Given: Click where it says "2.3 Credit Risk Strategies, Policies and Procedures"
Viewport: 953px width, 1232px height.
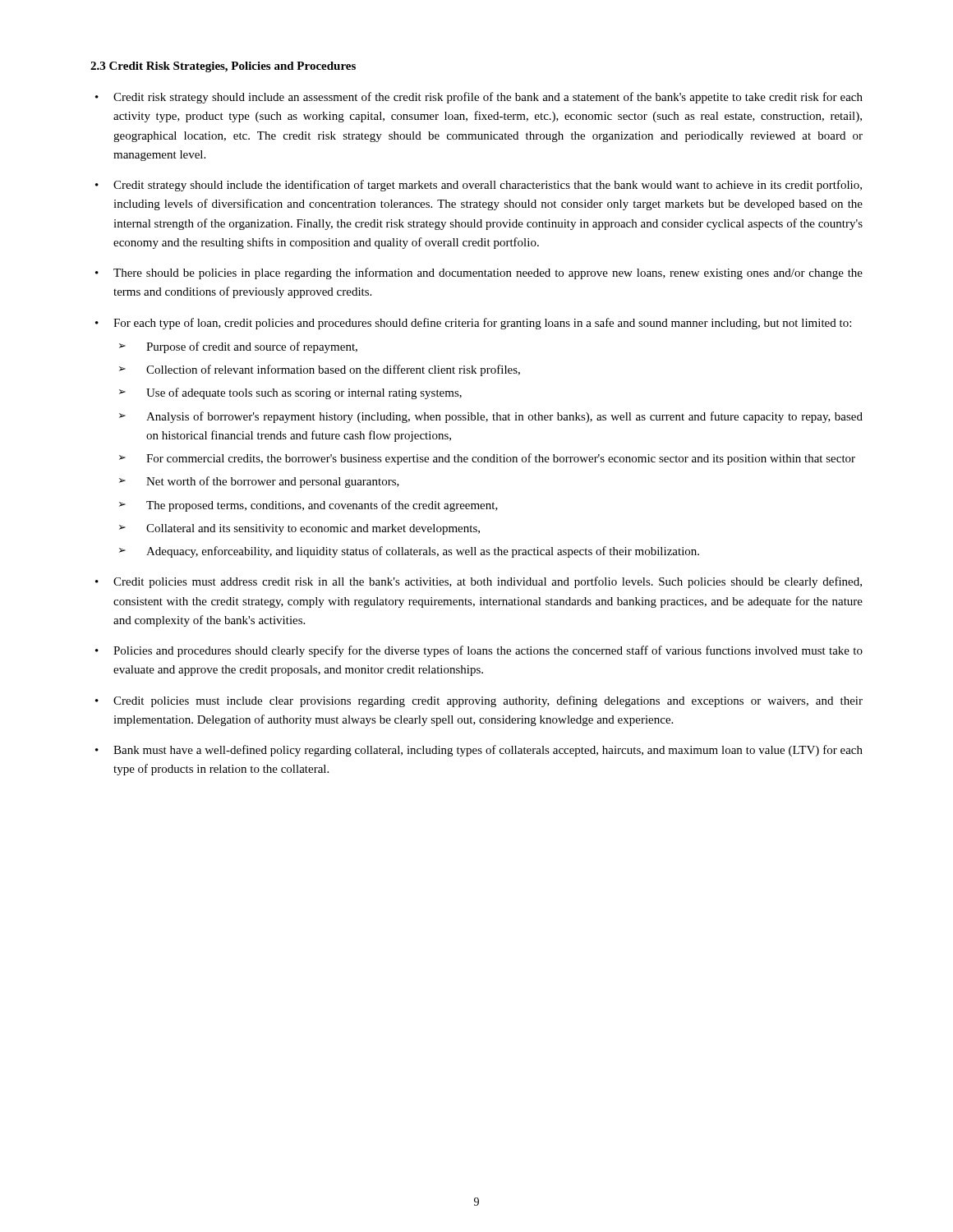Looking at the screenshot, I should 223,66.
